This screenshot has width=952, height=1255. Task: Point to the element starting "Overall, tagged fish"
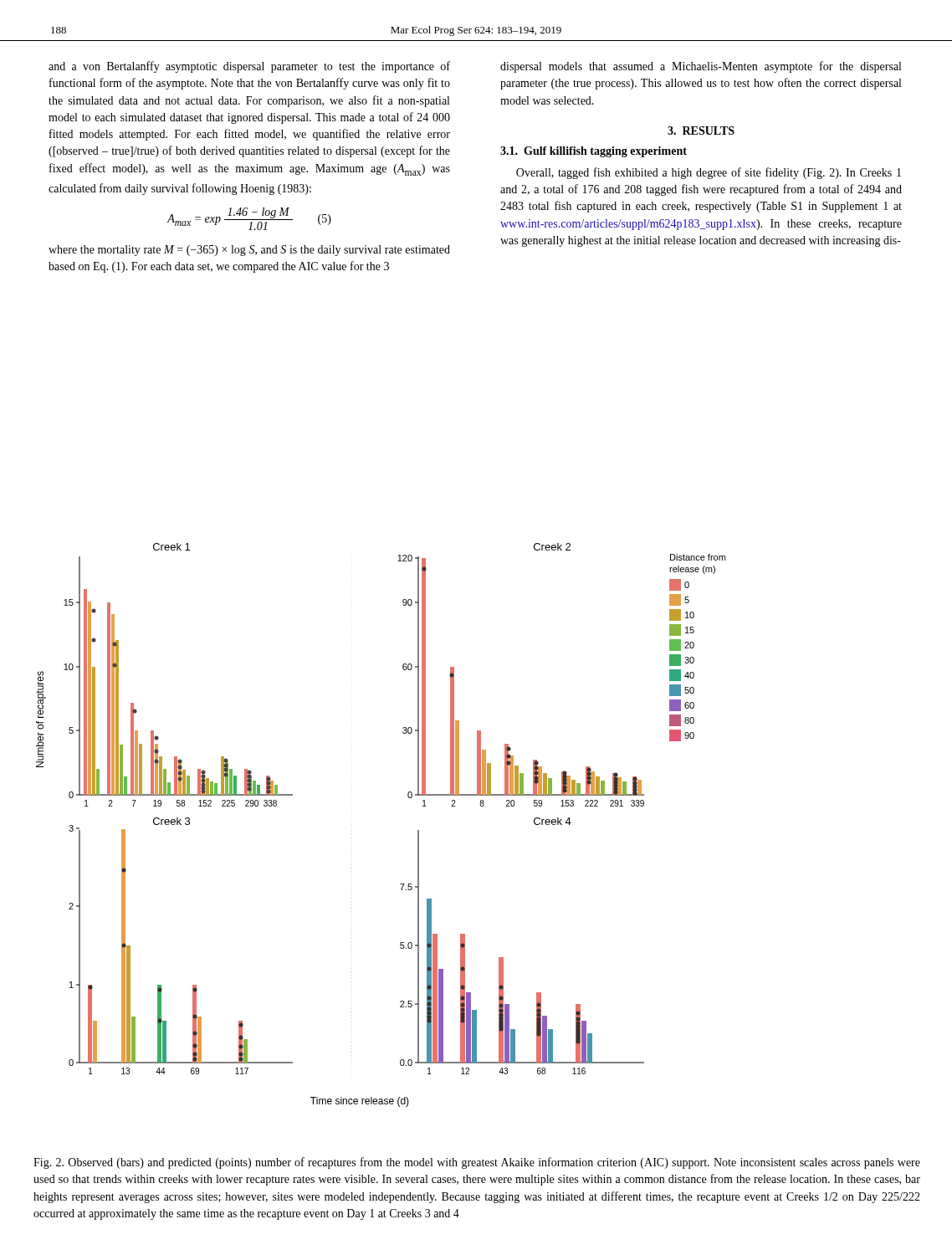coord(701,207)
